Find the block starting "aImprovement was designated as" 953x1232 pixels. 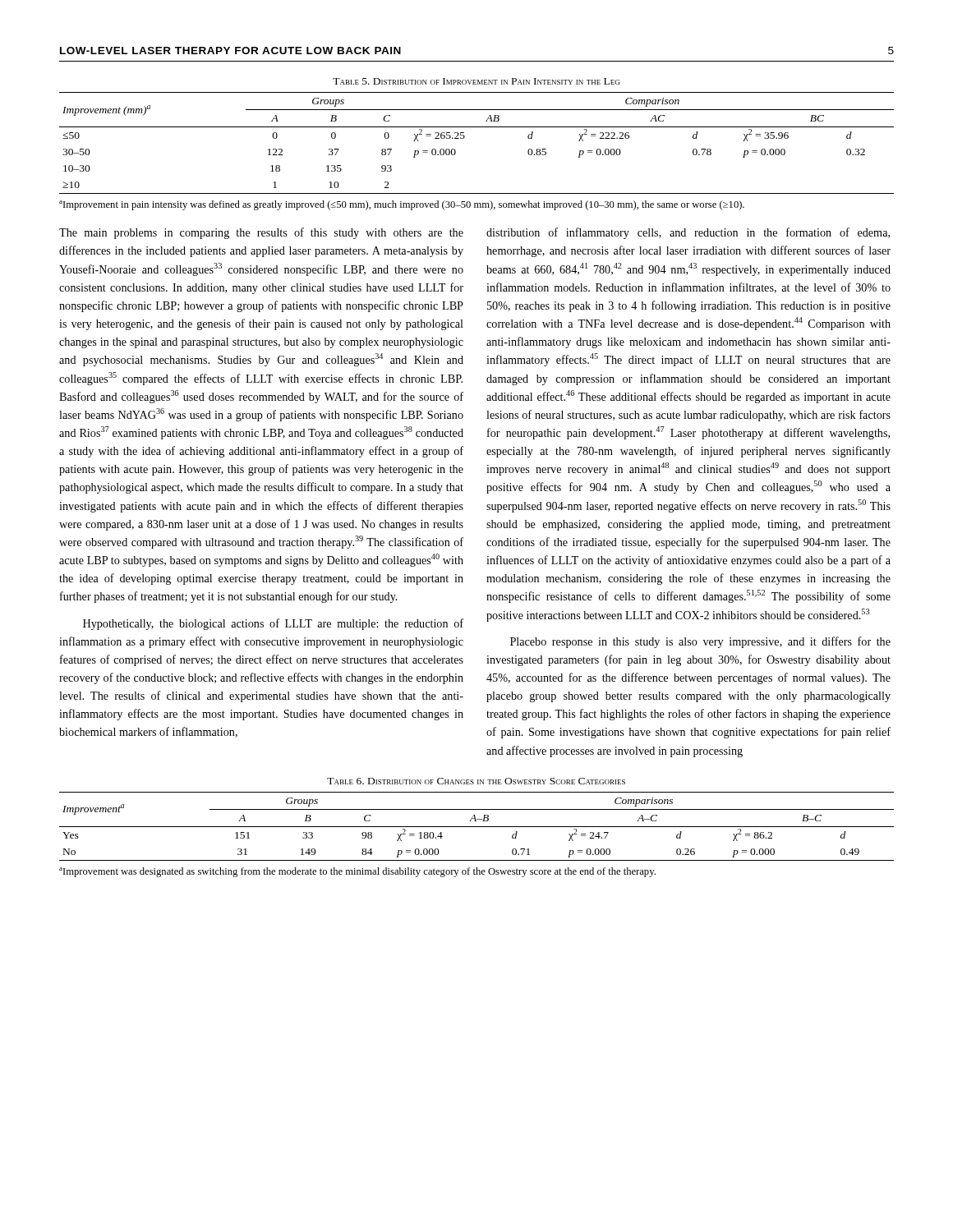pyautogui.click(x=358, y=870)
